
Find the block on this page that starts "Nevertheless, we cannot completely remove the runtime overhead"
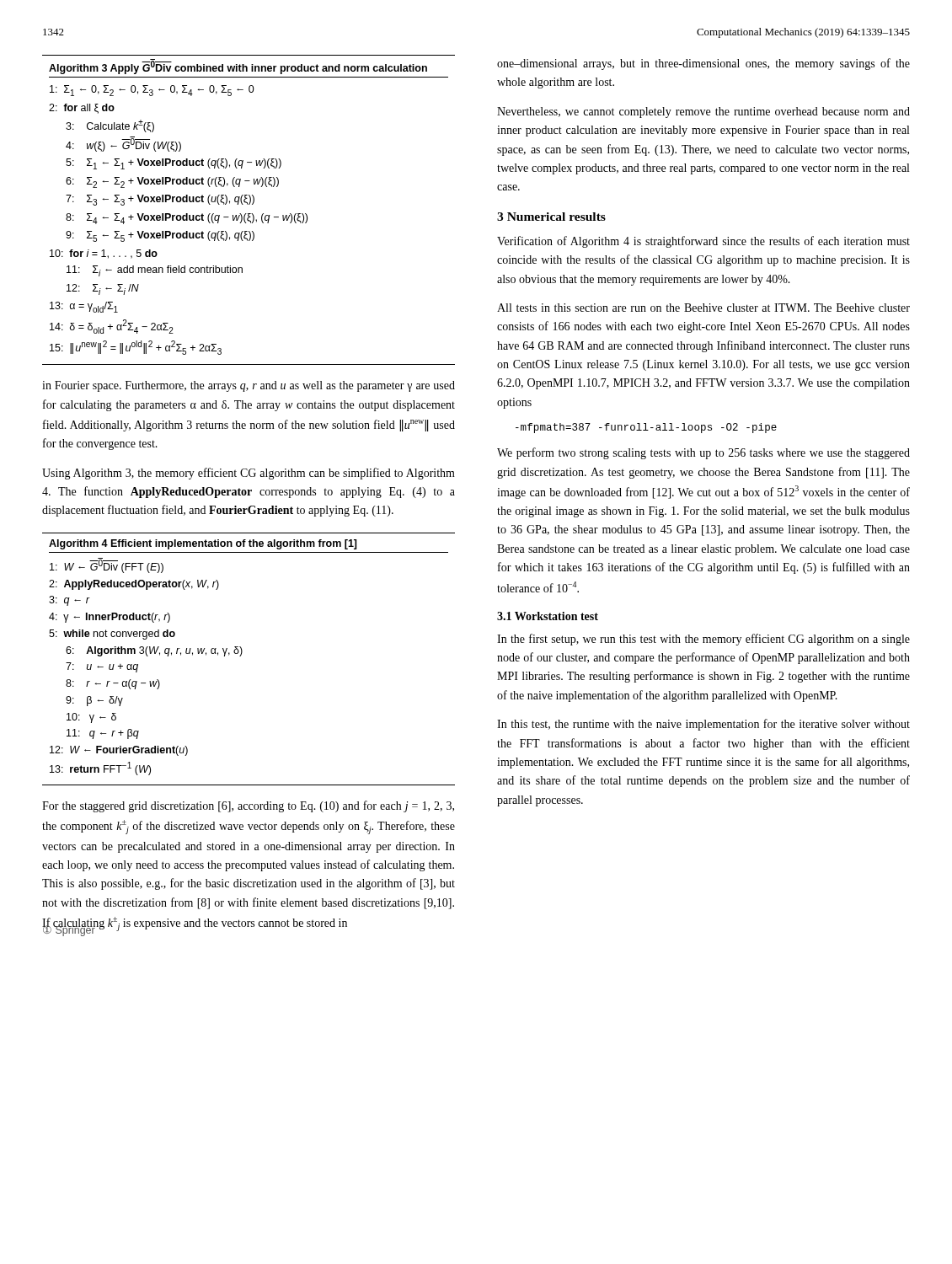703,149
